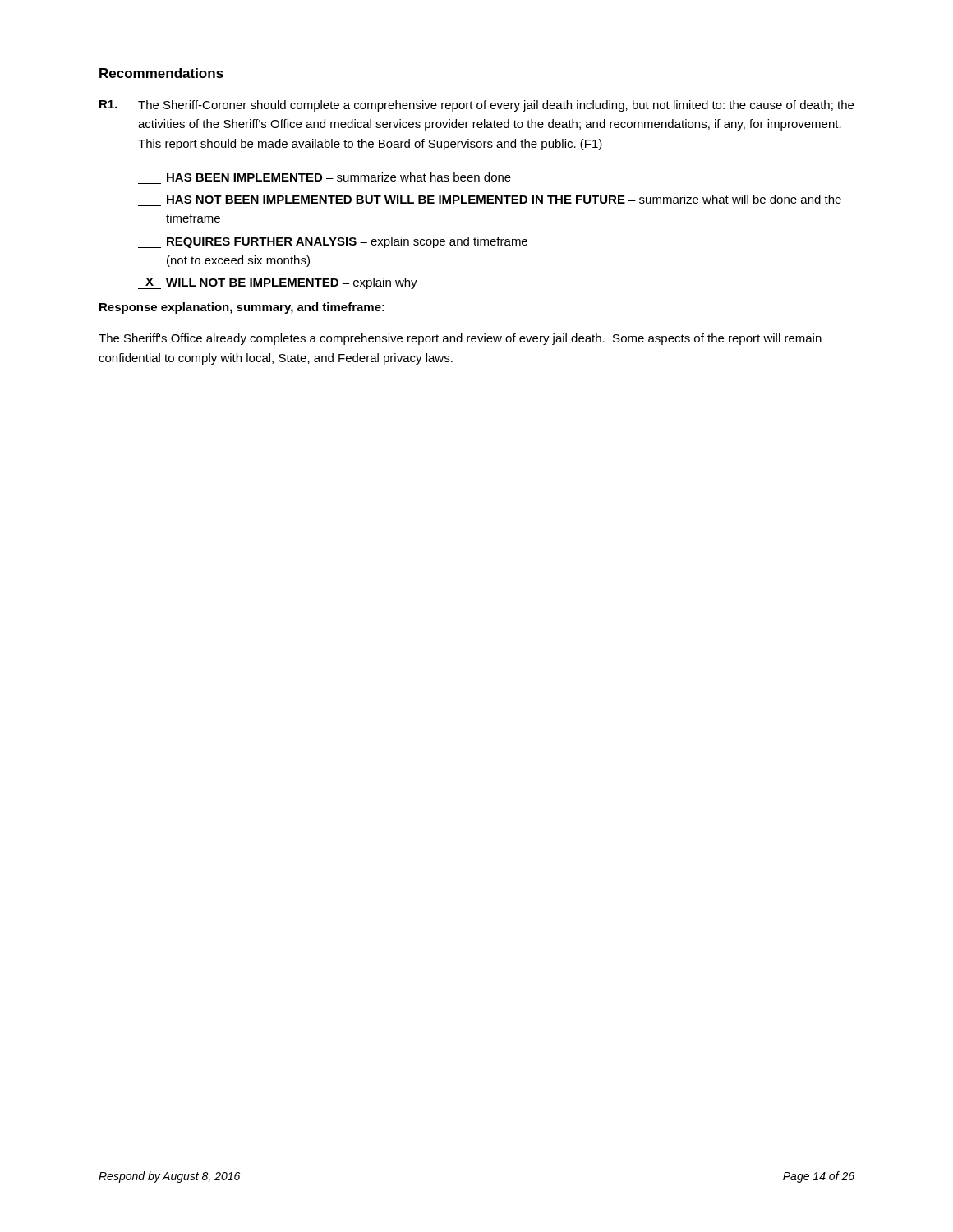
Task: Click on the list item containing "REQUIRES FURTHER ANALYSIS –"
Action: click(x=496, y=250)
